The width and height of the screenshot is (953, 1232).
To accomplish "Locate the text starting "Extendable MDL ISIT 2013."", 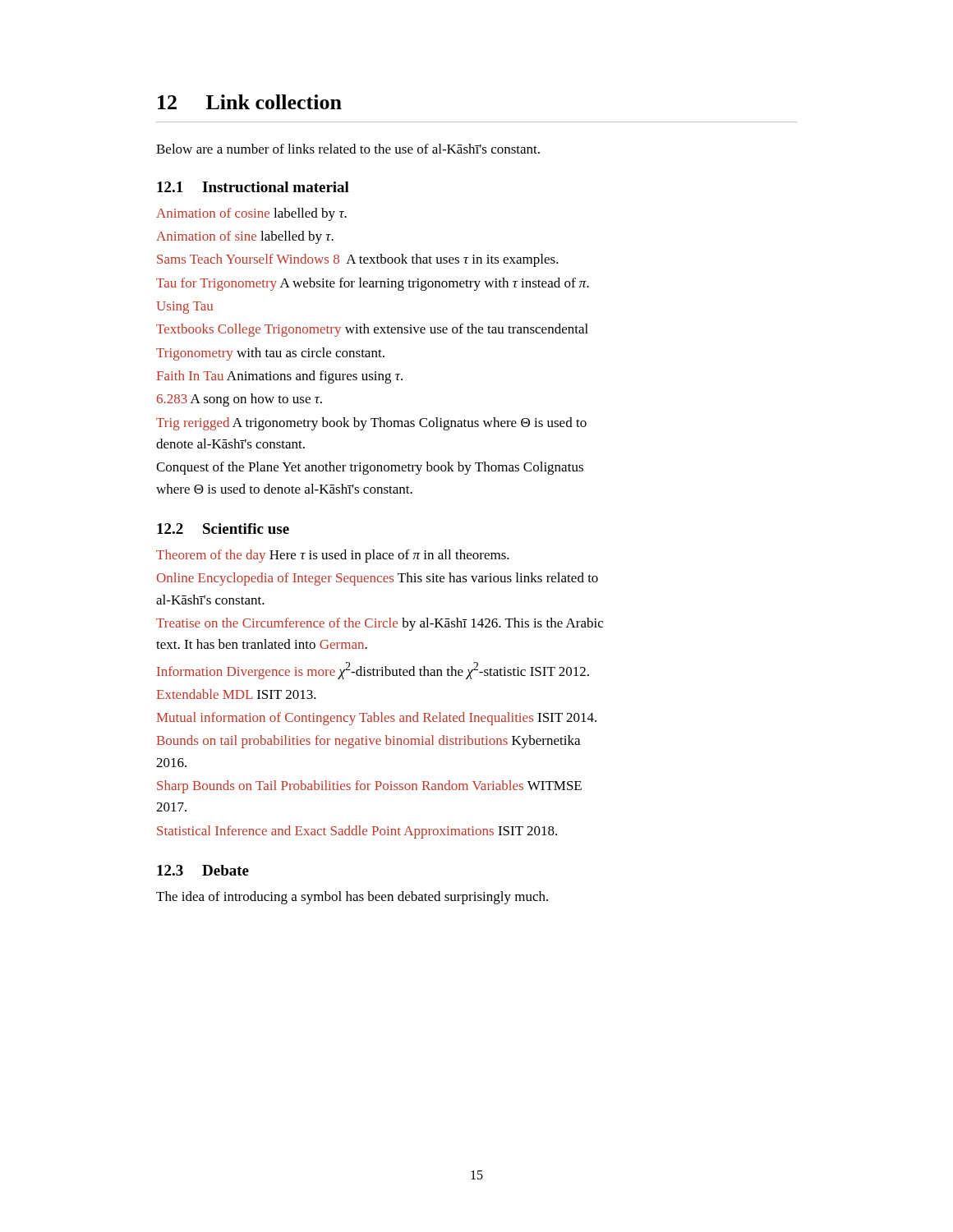I will pyautogui.click(x=236, y=694).
